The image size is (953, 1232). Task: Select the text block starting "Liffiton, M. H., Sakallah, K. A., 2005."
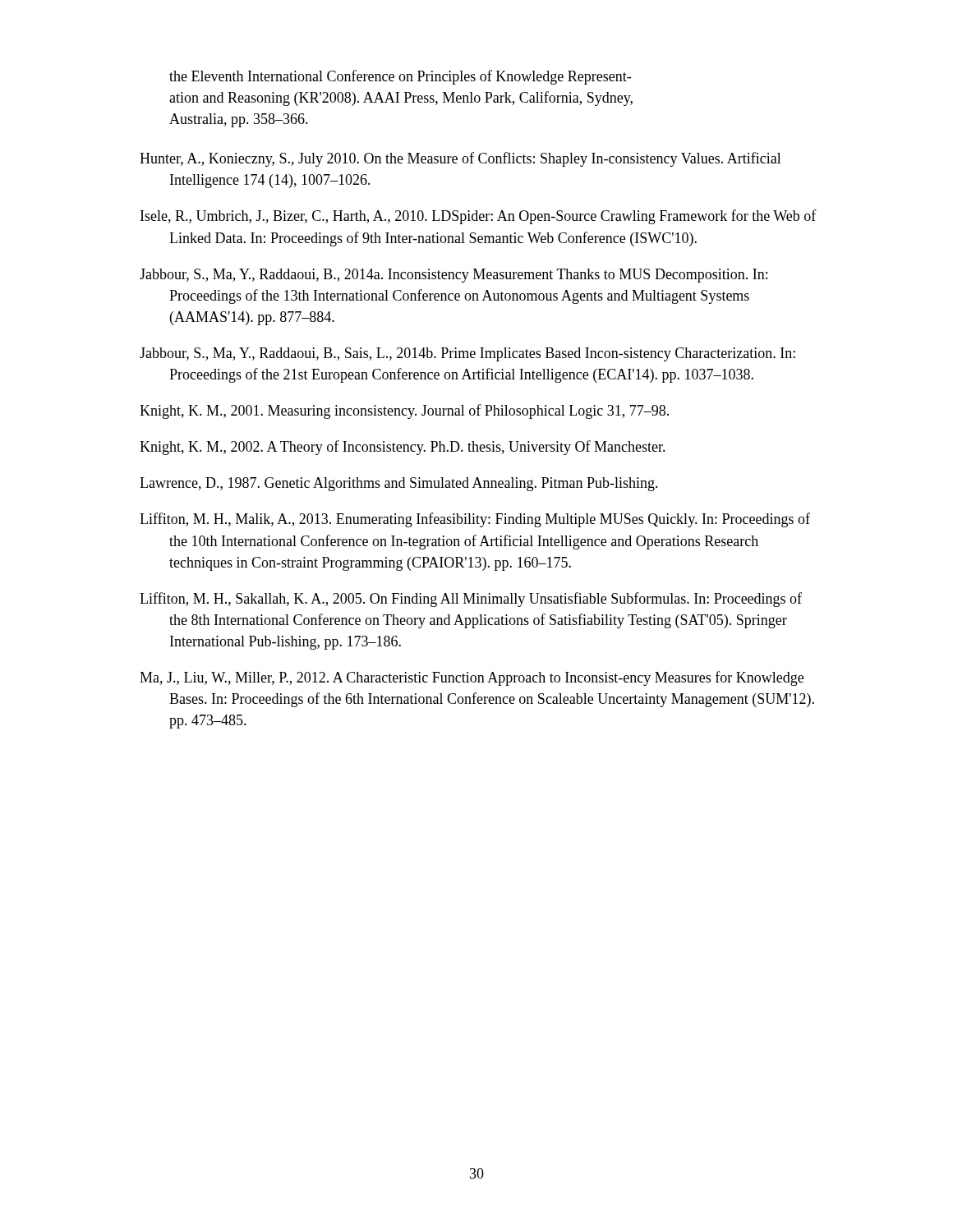pos(471,620)
